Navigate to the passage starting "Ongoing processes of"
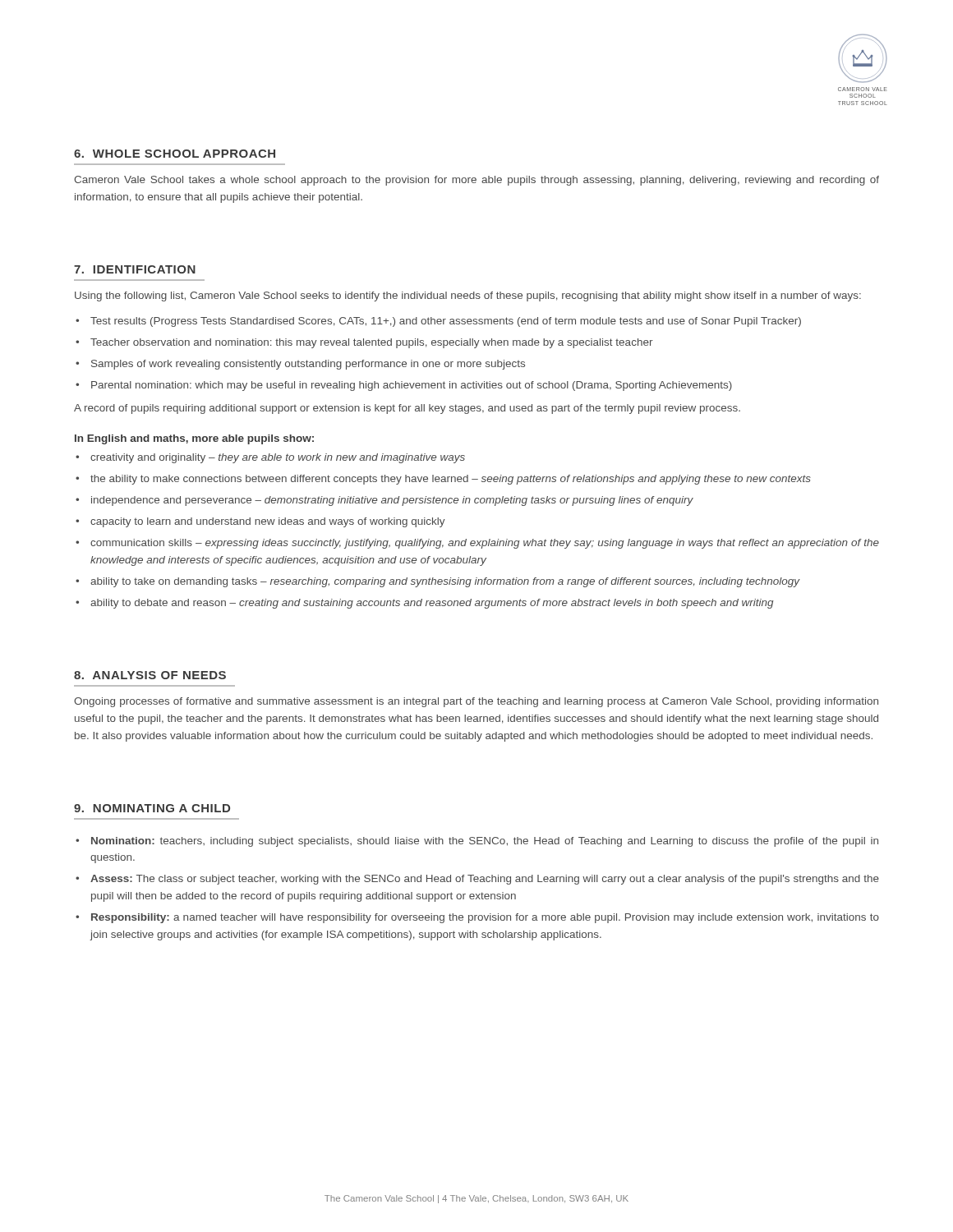The image size is (953, 1232). coord(476,718)
